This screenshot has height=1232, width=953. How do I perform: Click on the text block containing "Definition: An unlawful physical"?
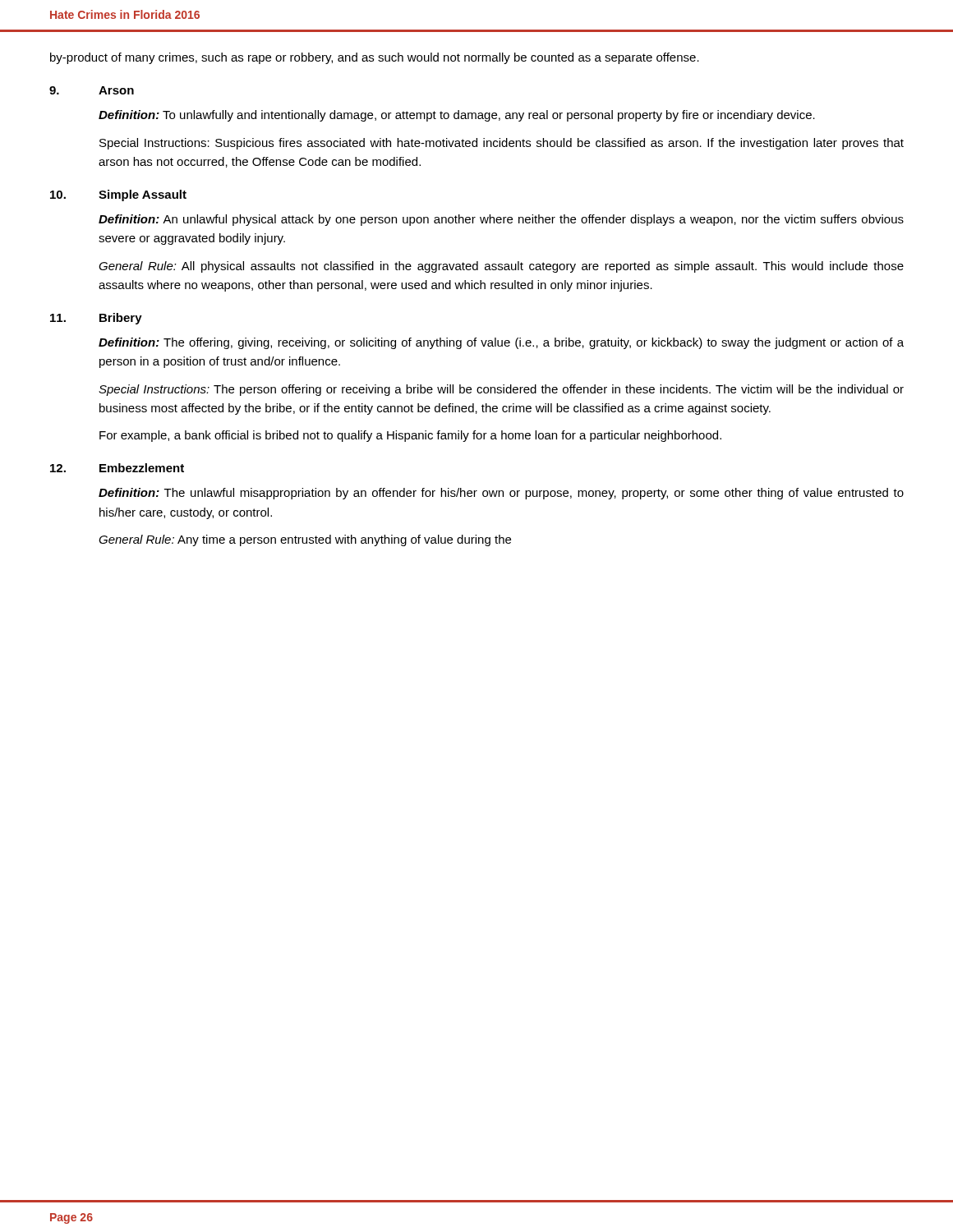[501, 228]
